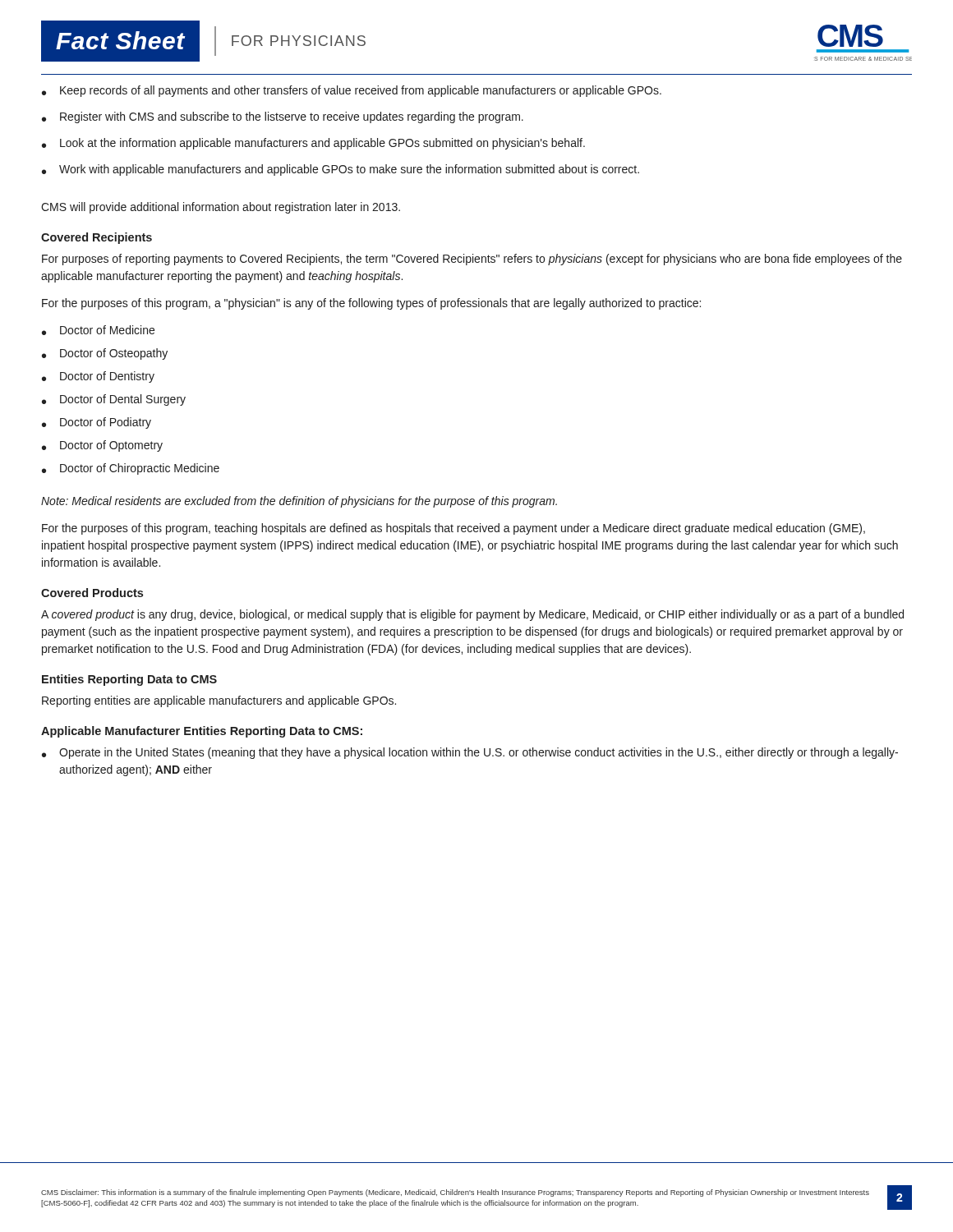Locate the list item that reads "• Operate in the United"

click(x=476, y=761)
